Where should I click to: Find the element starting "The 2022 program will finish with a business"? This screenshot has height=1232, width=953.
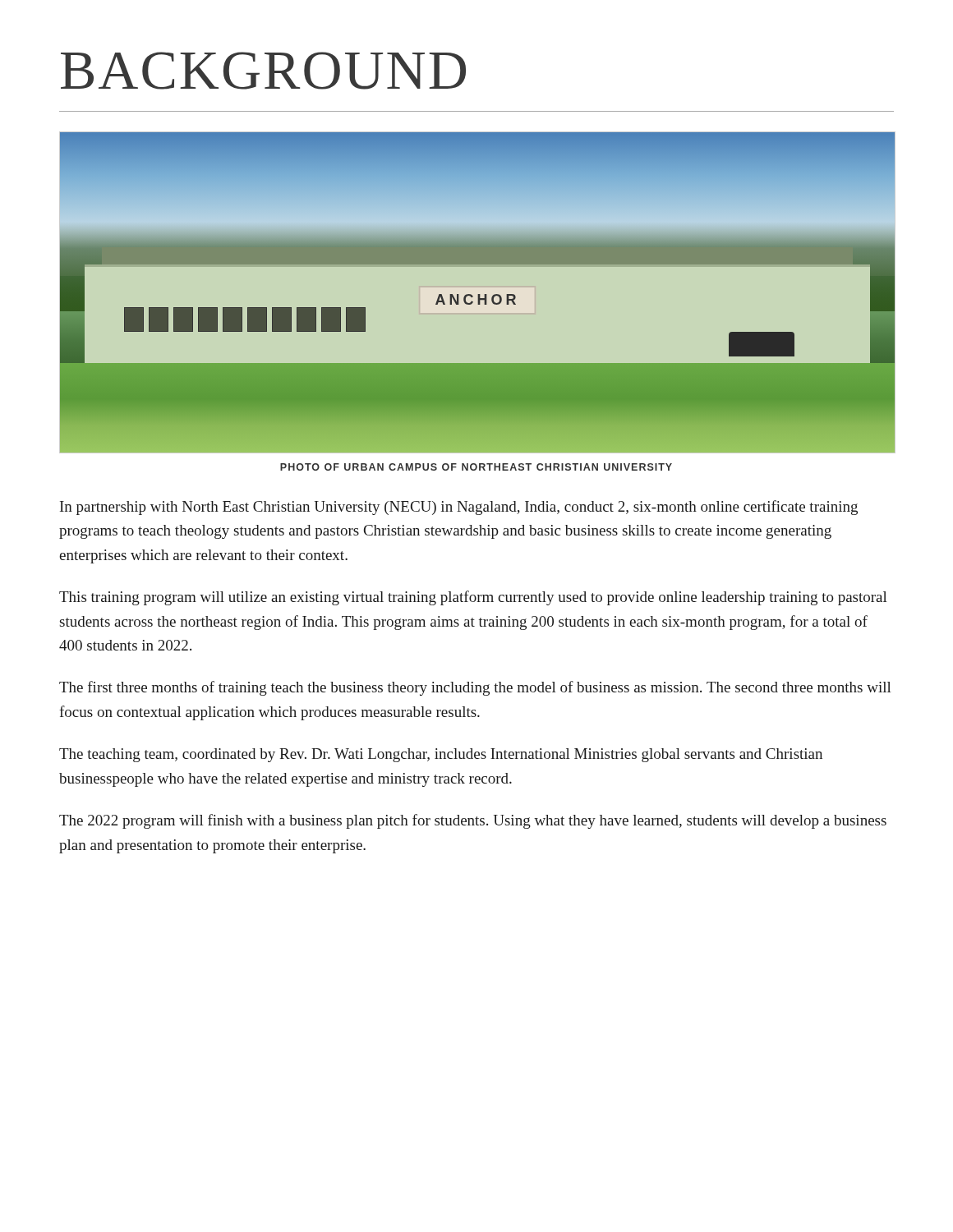pos(473,832)
